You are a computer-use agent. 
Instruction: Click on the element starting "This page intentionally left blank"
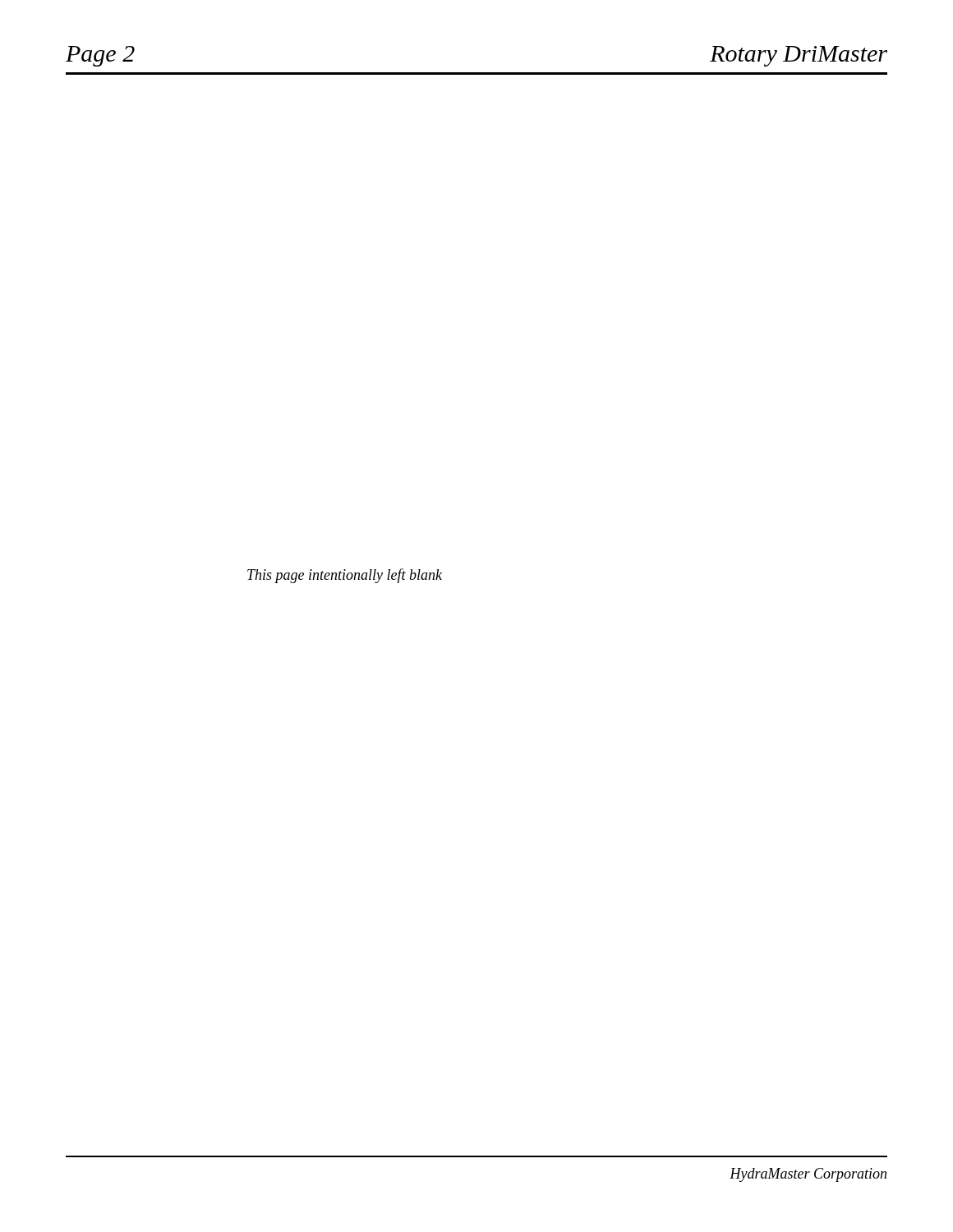tap(345, 576)
